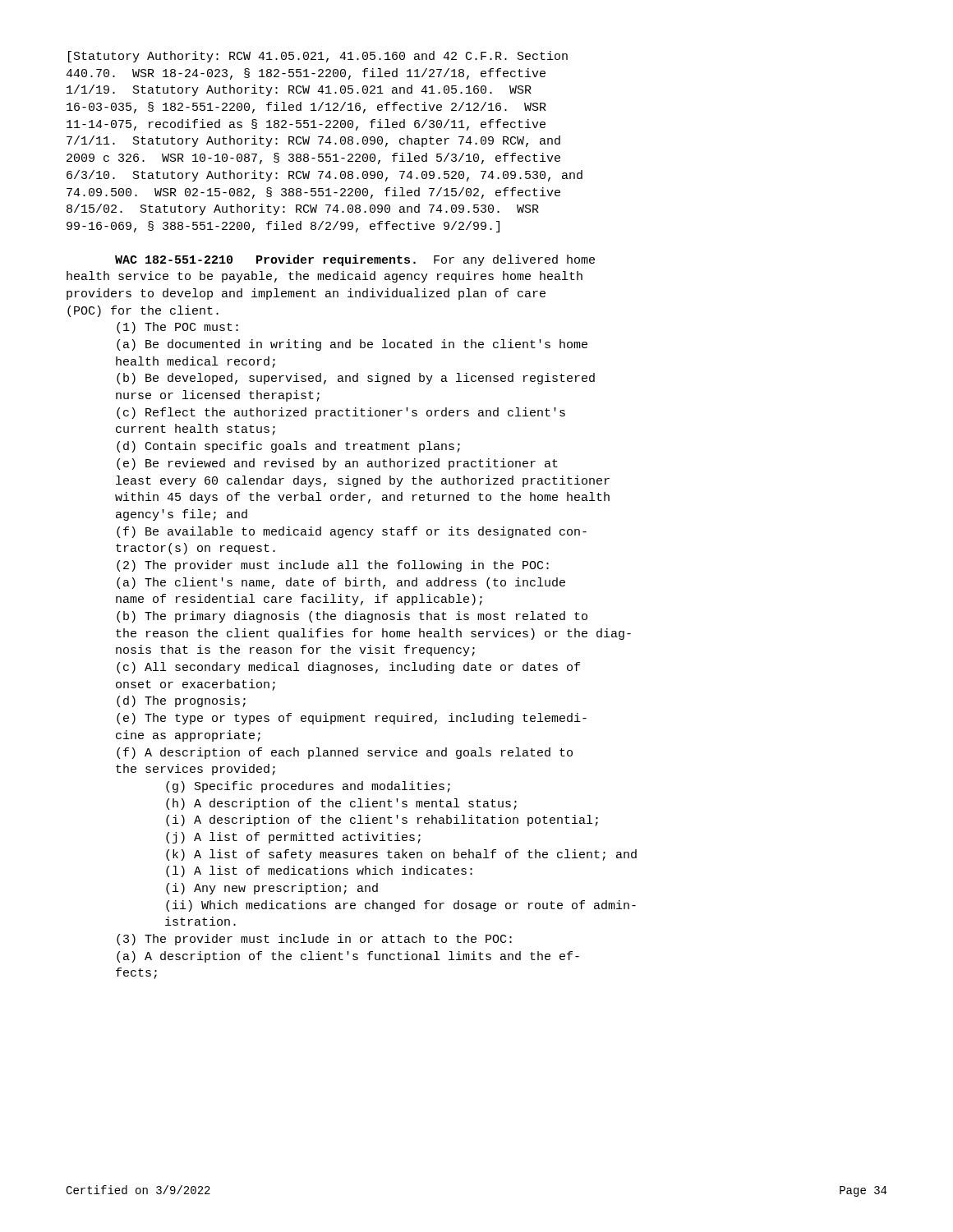The image size is (953, 1232).
Task: Locate the text block starting "(g) Specific procedures"
Action: (x=309, y=787)
